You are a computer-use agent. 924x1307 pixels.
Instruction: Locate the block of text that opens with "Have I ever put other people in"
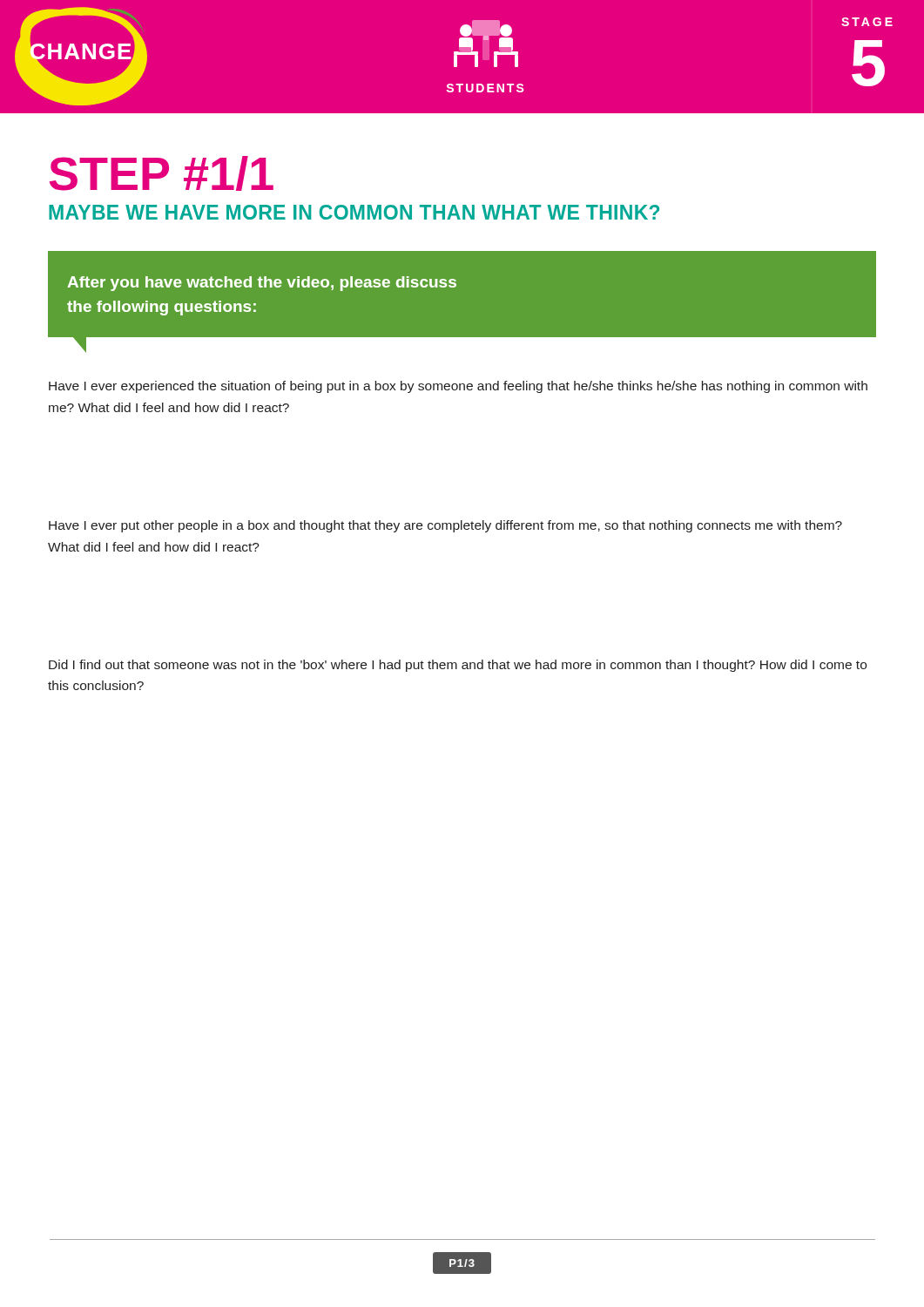445,536
